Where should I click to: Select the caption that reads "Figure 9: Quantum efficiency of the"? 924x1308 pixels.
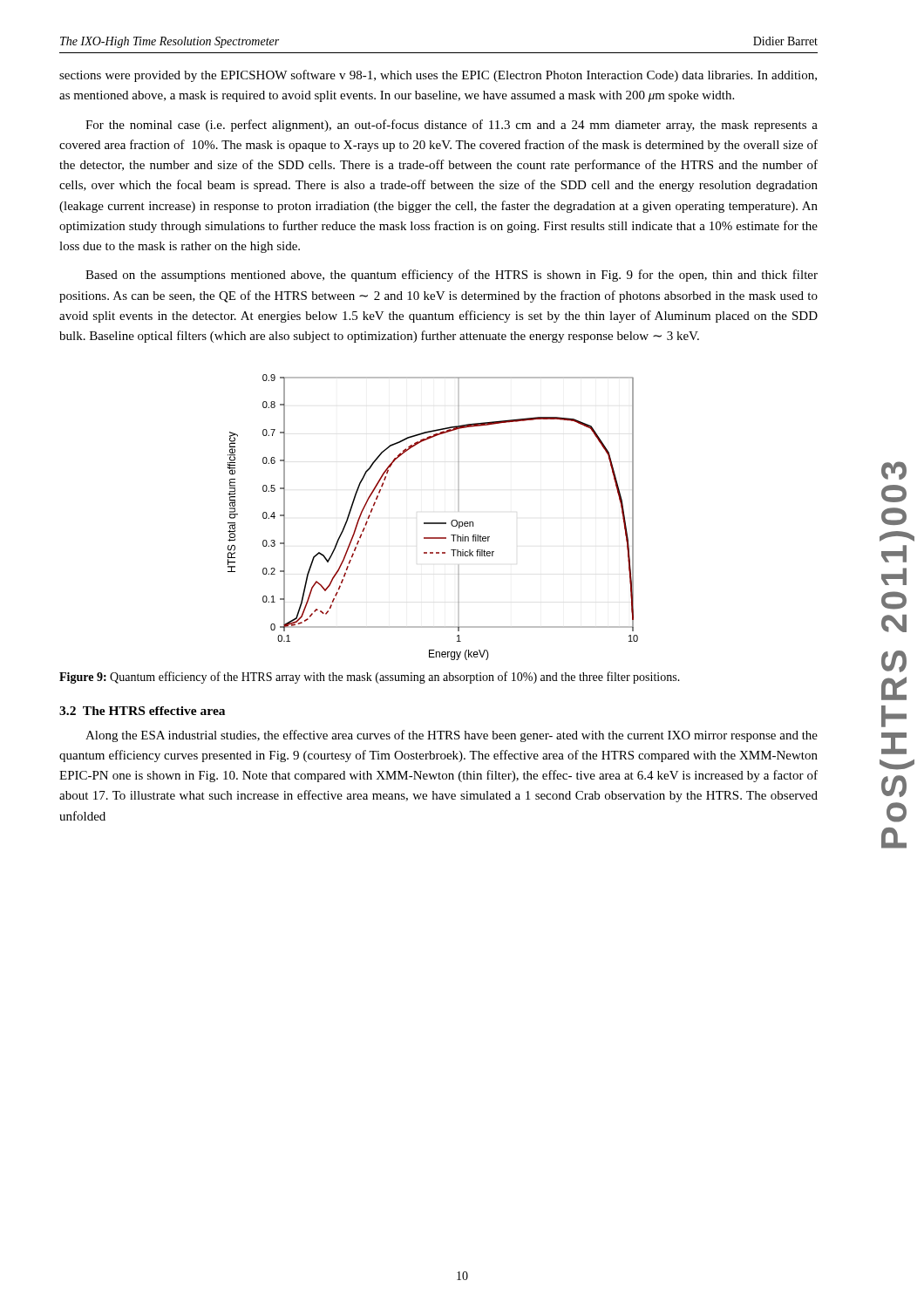tap(370, 677)
